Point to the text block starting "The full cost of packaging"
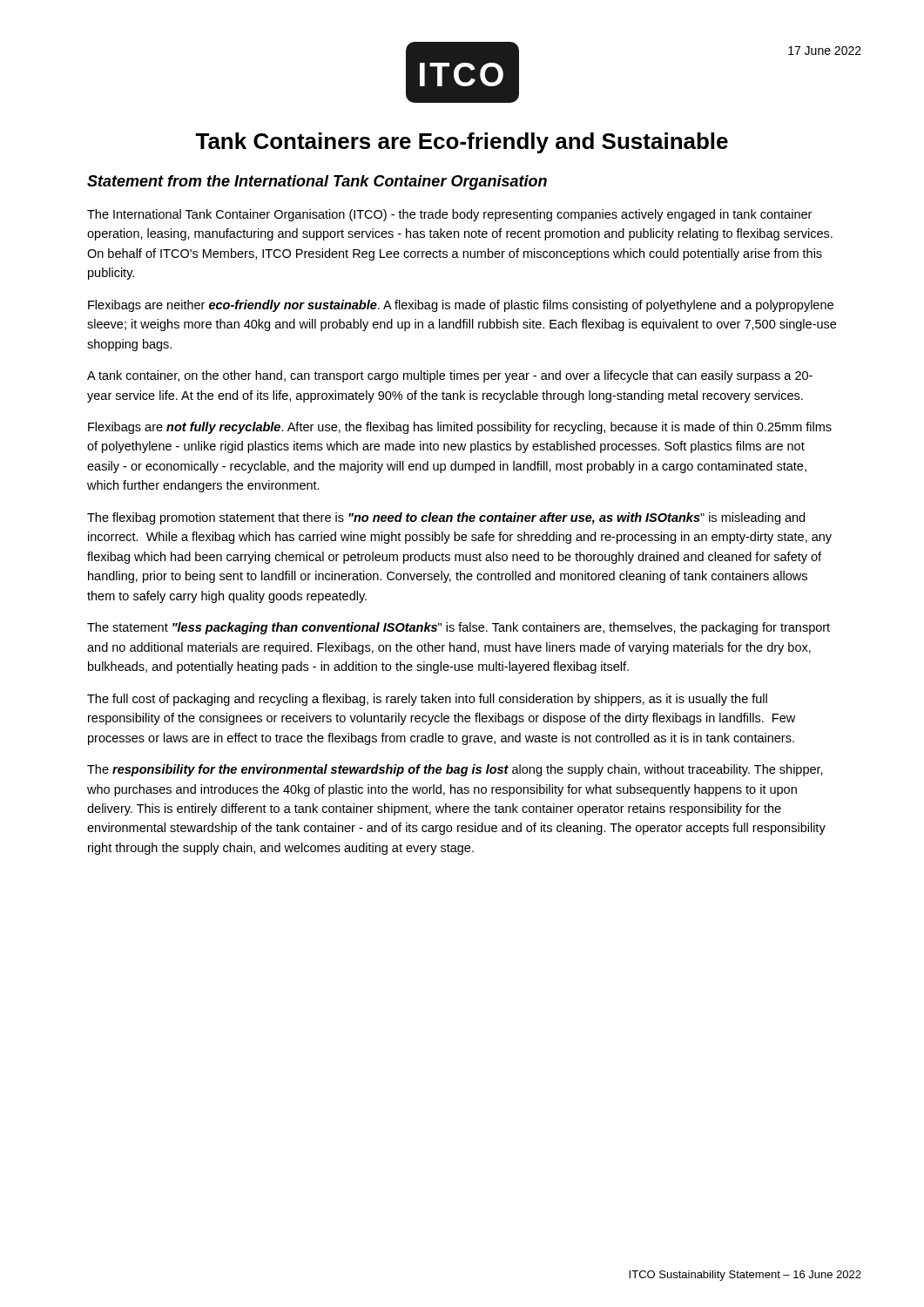 point(441,718)
